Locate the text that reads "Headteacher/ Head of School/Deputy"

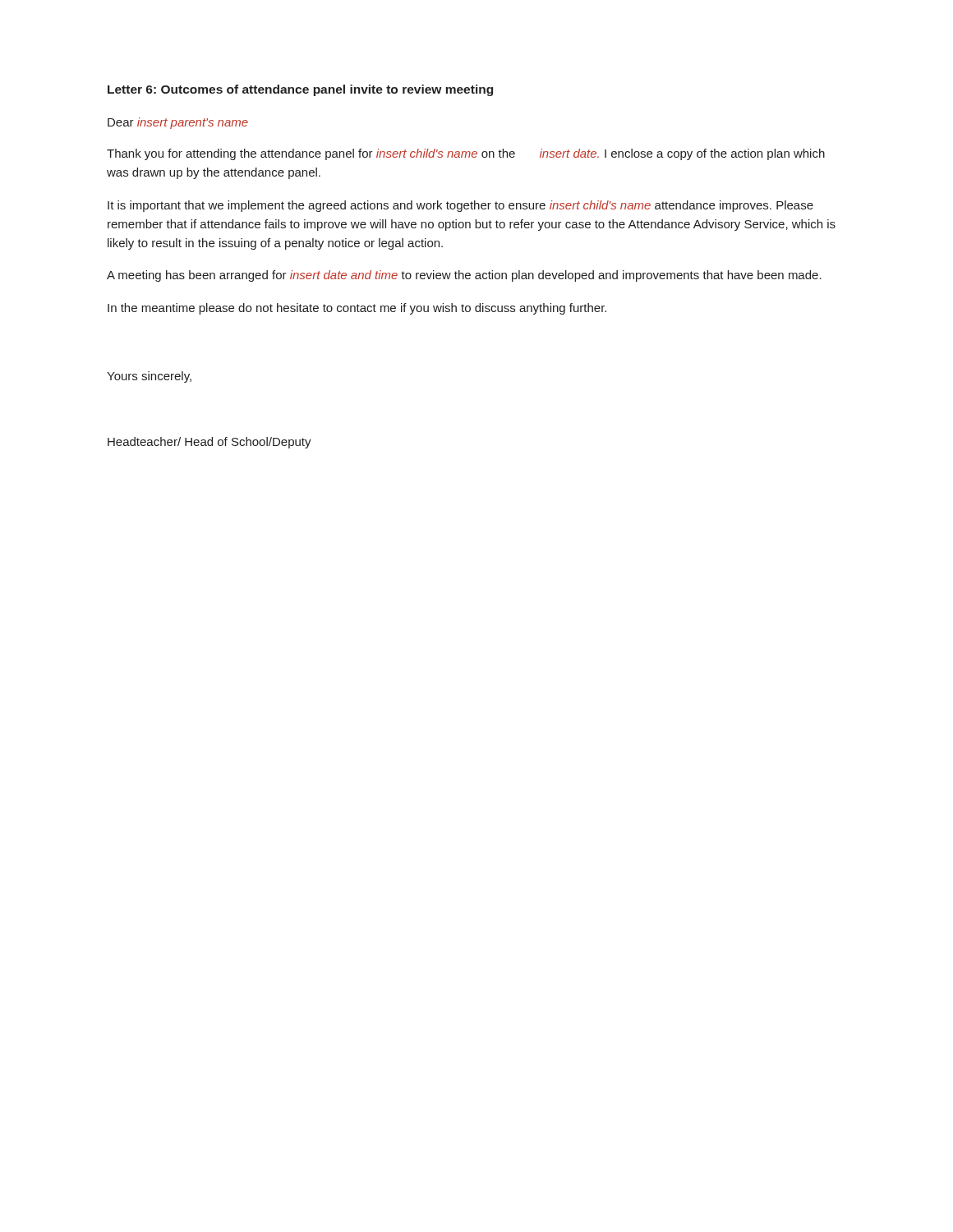coord(209,441)
